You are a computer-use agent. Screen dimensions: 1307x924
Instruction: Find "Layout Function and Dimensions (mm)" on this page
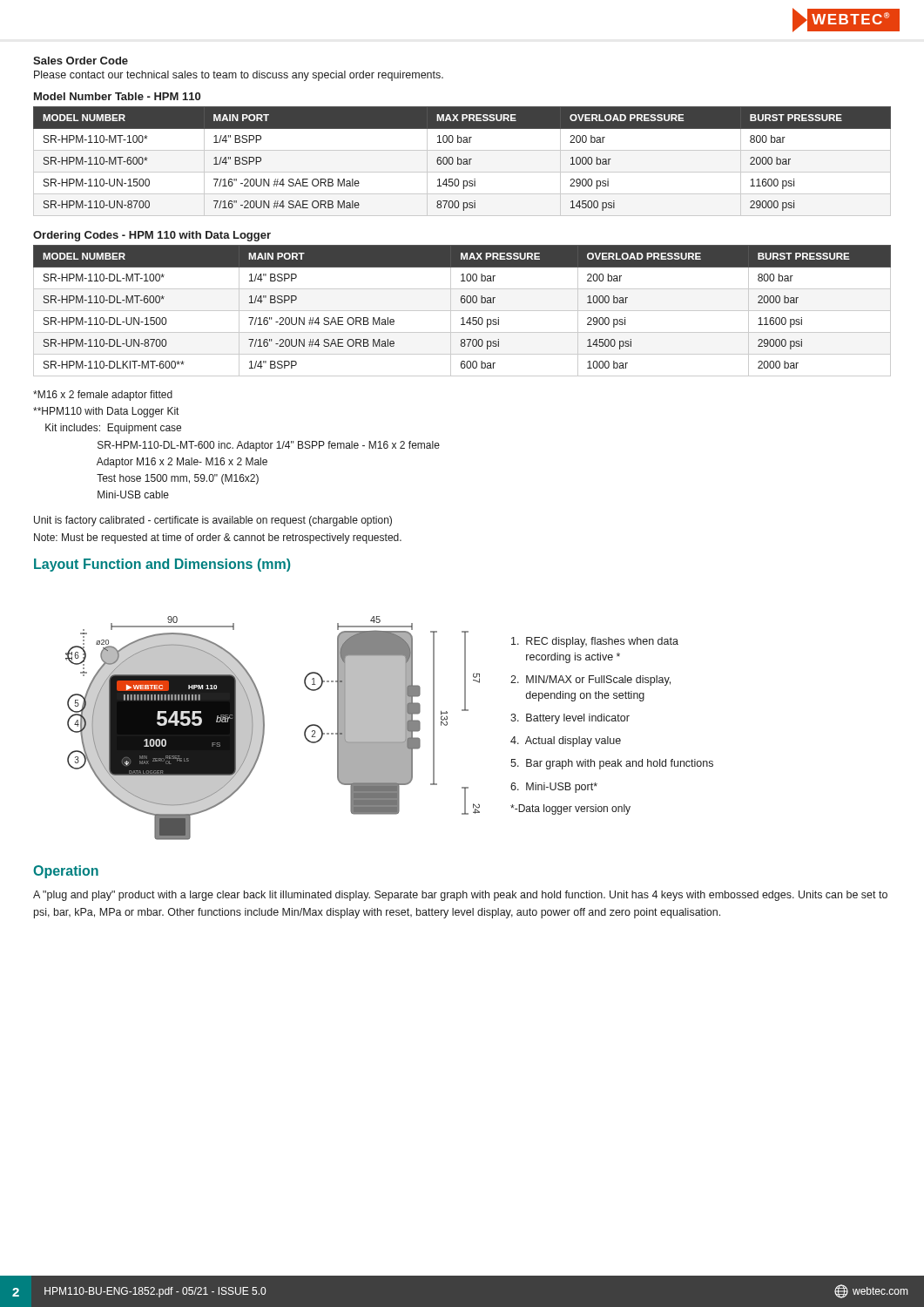coord(162,564)
